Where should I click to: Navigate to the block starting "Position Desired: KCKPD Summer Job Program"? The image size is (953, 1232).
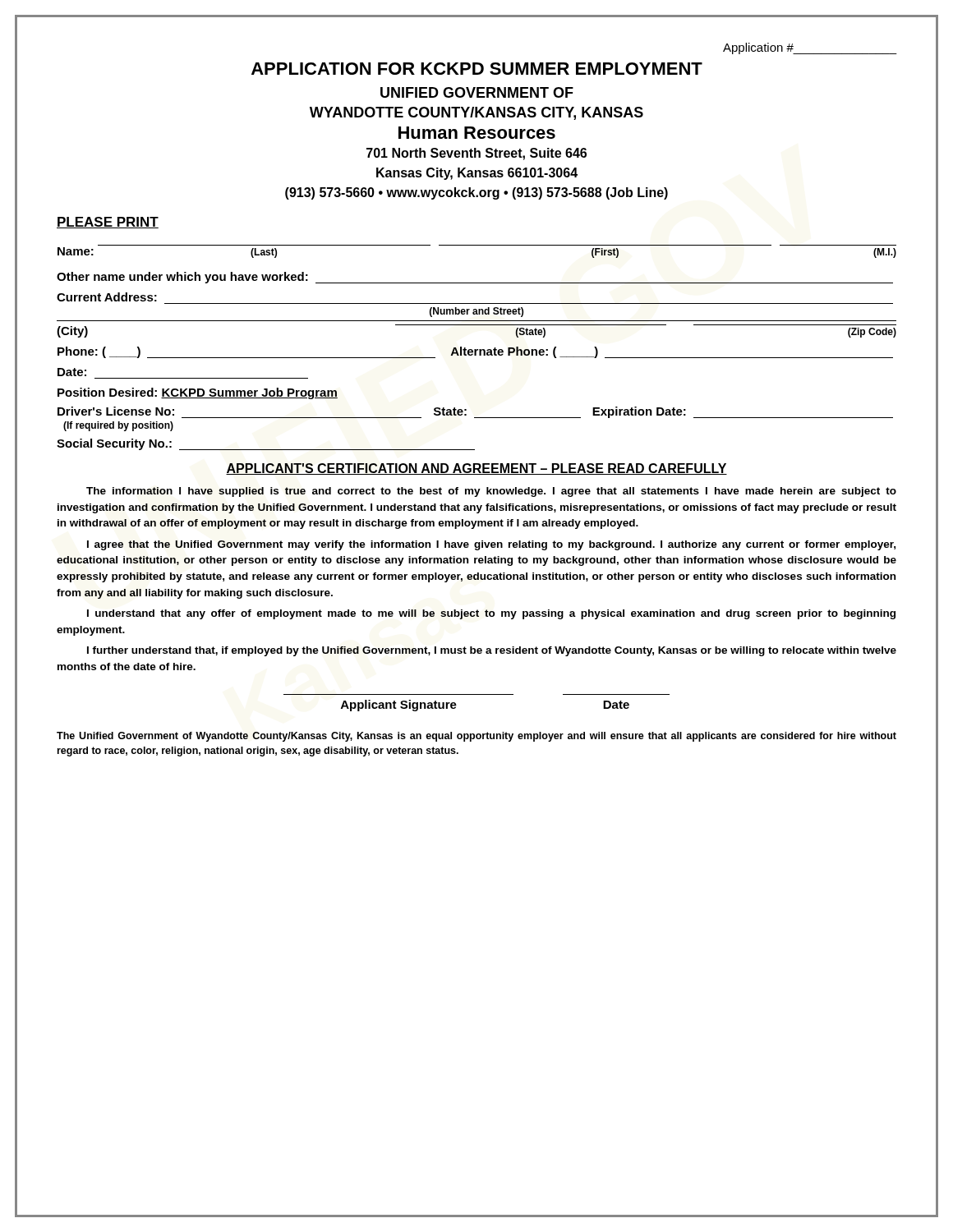pyautogui.click(x=197, y=392)
